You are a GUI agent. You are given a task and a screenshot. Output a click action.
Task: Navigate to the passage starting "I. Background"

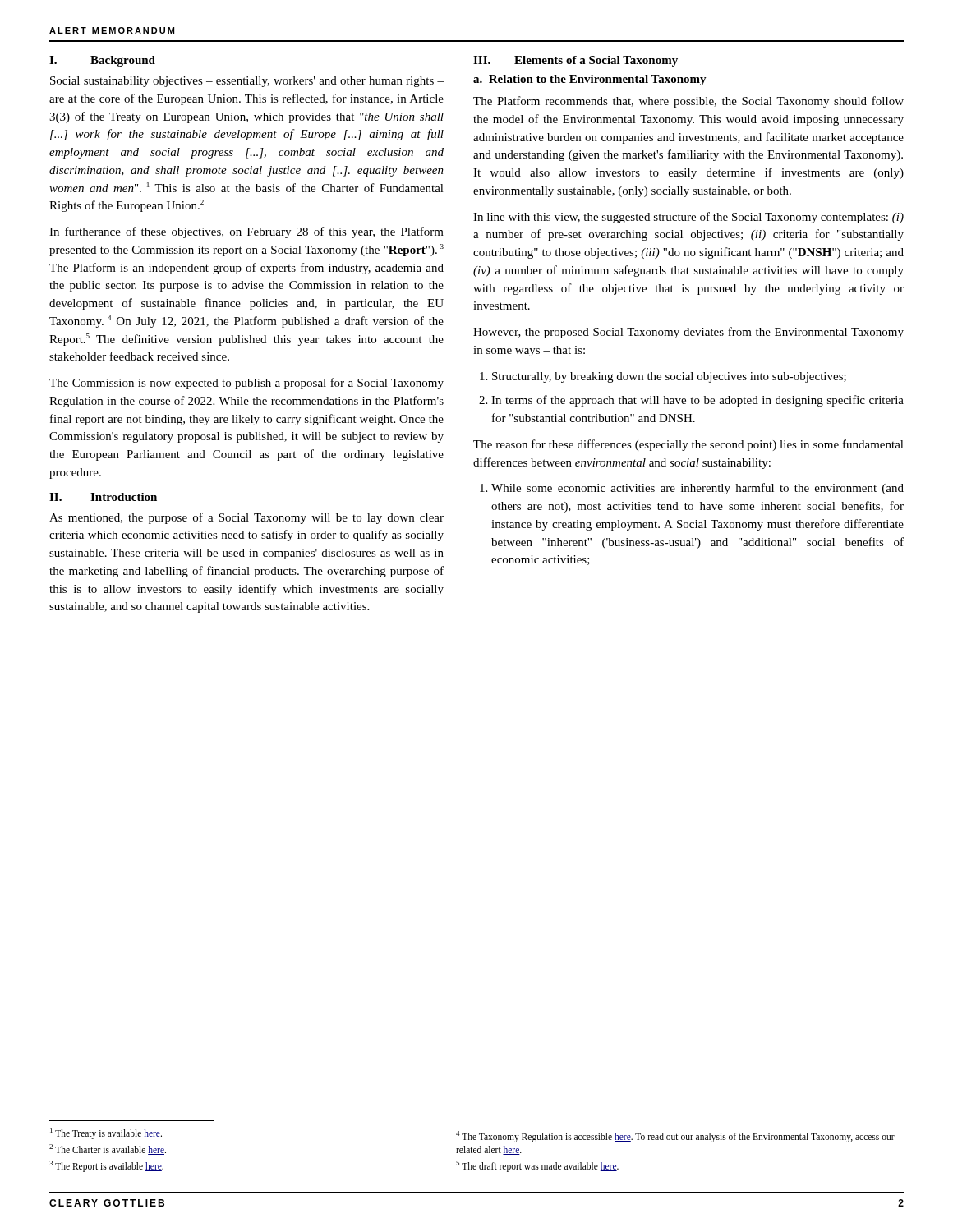(102, 60)
